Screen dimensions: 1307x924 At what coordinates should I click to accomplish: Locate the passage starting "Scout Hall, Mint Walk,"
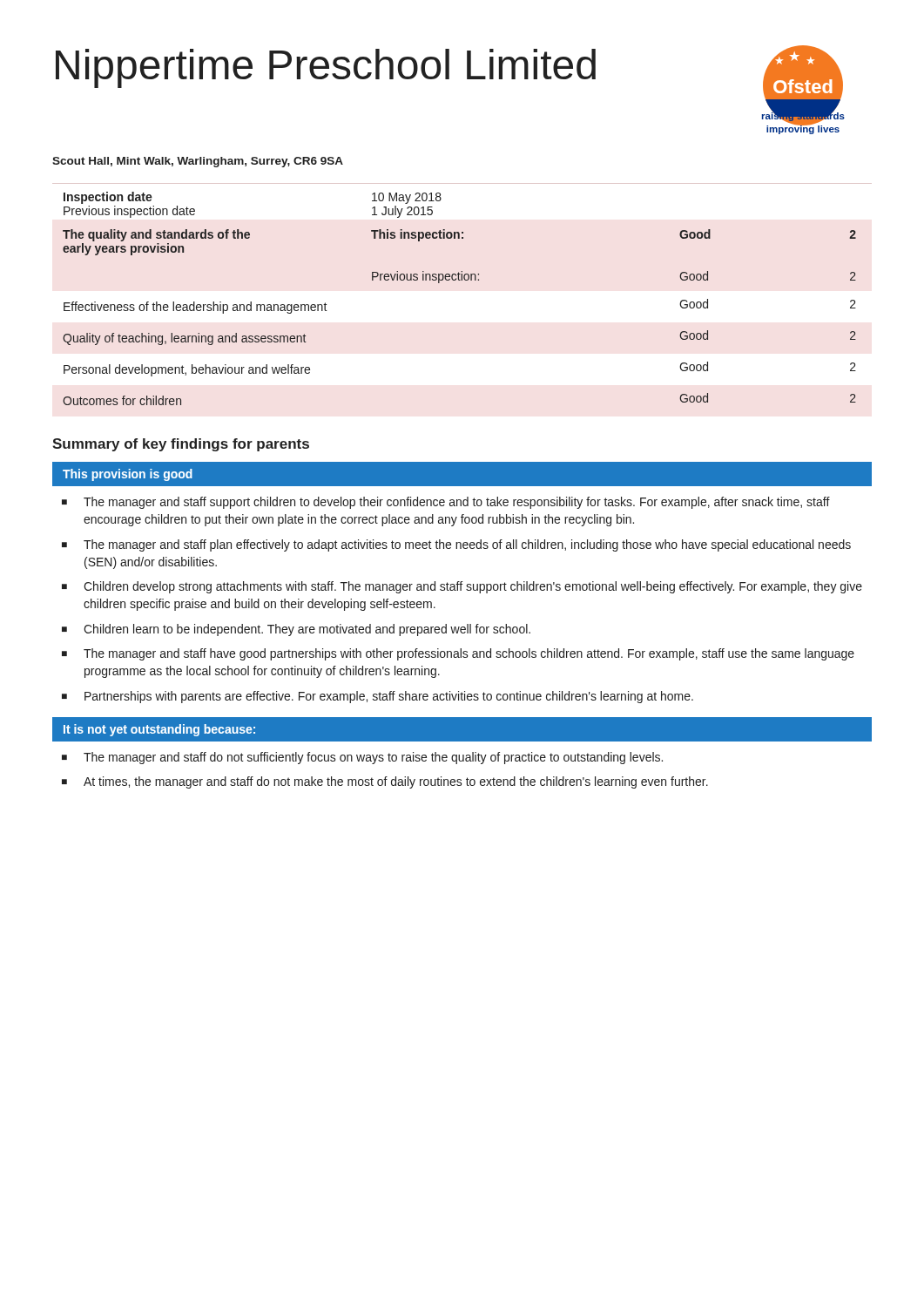[198, 161]
